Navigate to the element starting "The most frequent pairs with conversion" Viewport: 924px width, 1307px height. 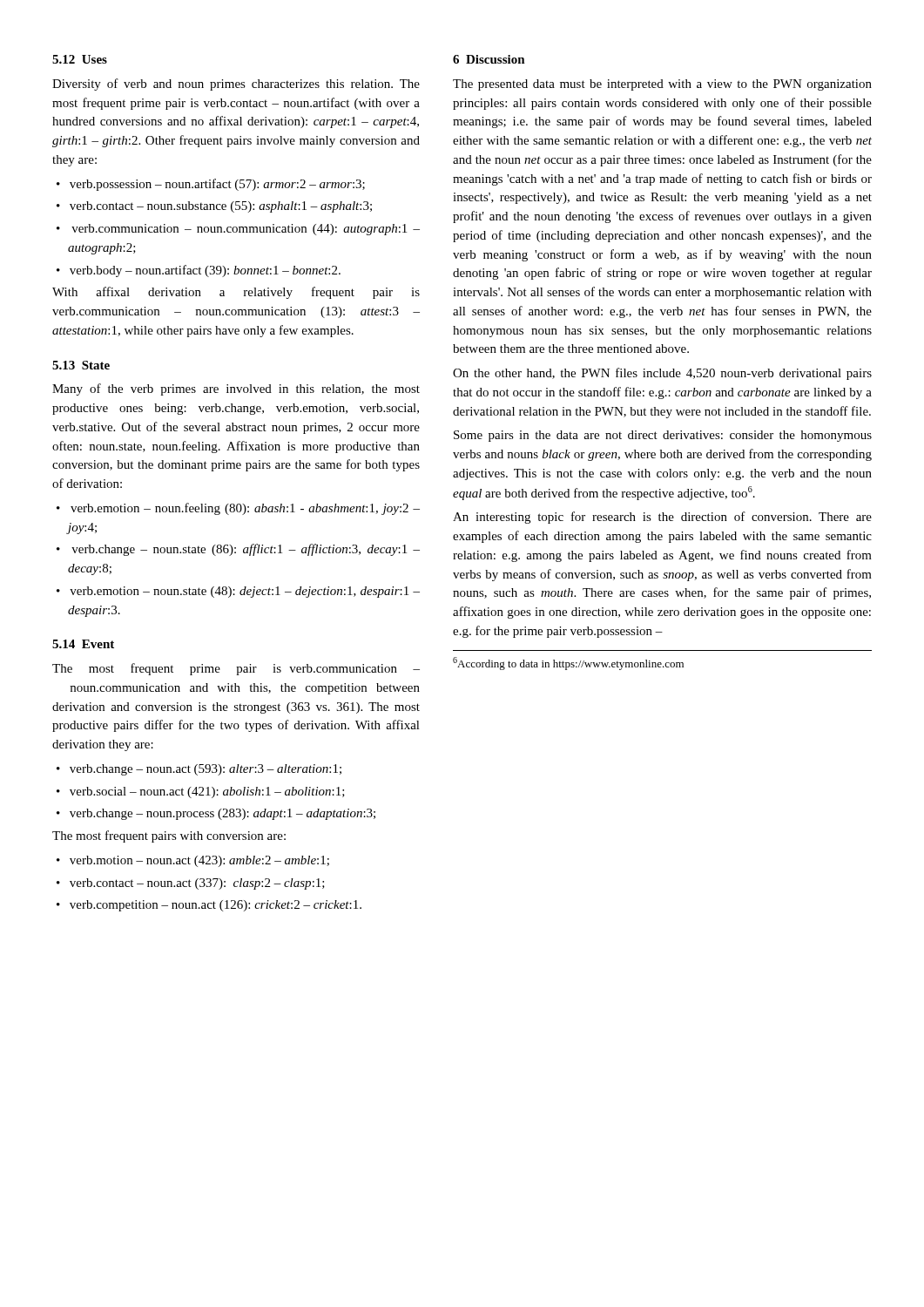click(169, 836)
